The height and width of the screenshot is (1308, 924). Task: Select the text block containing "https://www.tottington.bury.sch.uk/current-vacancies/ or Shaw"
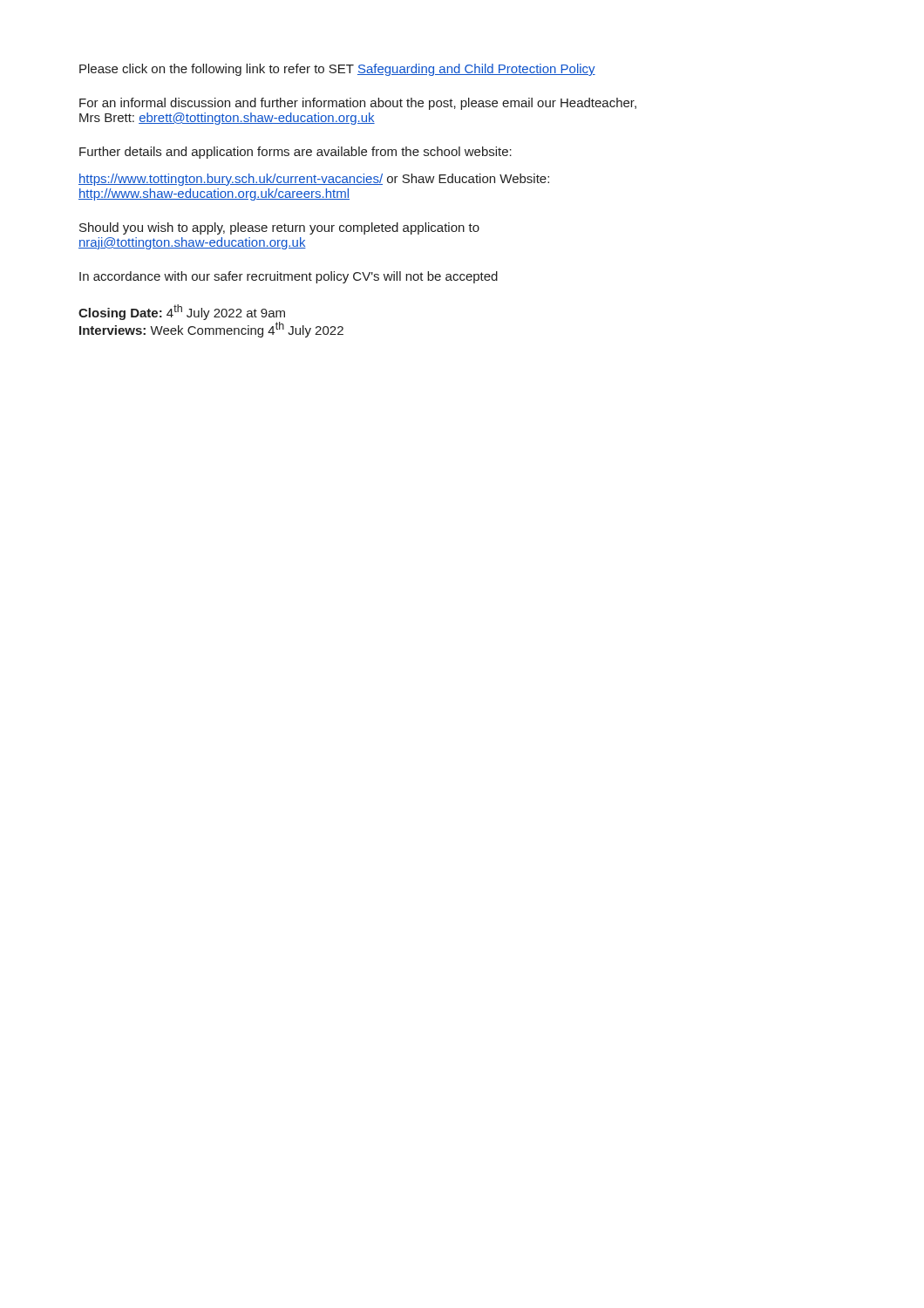[314, 186]
